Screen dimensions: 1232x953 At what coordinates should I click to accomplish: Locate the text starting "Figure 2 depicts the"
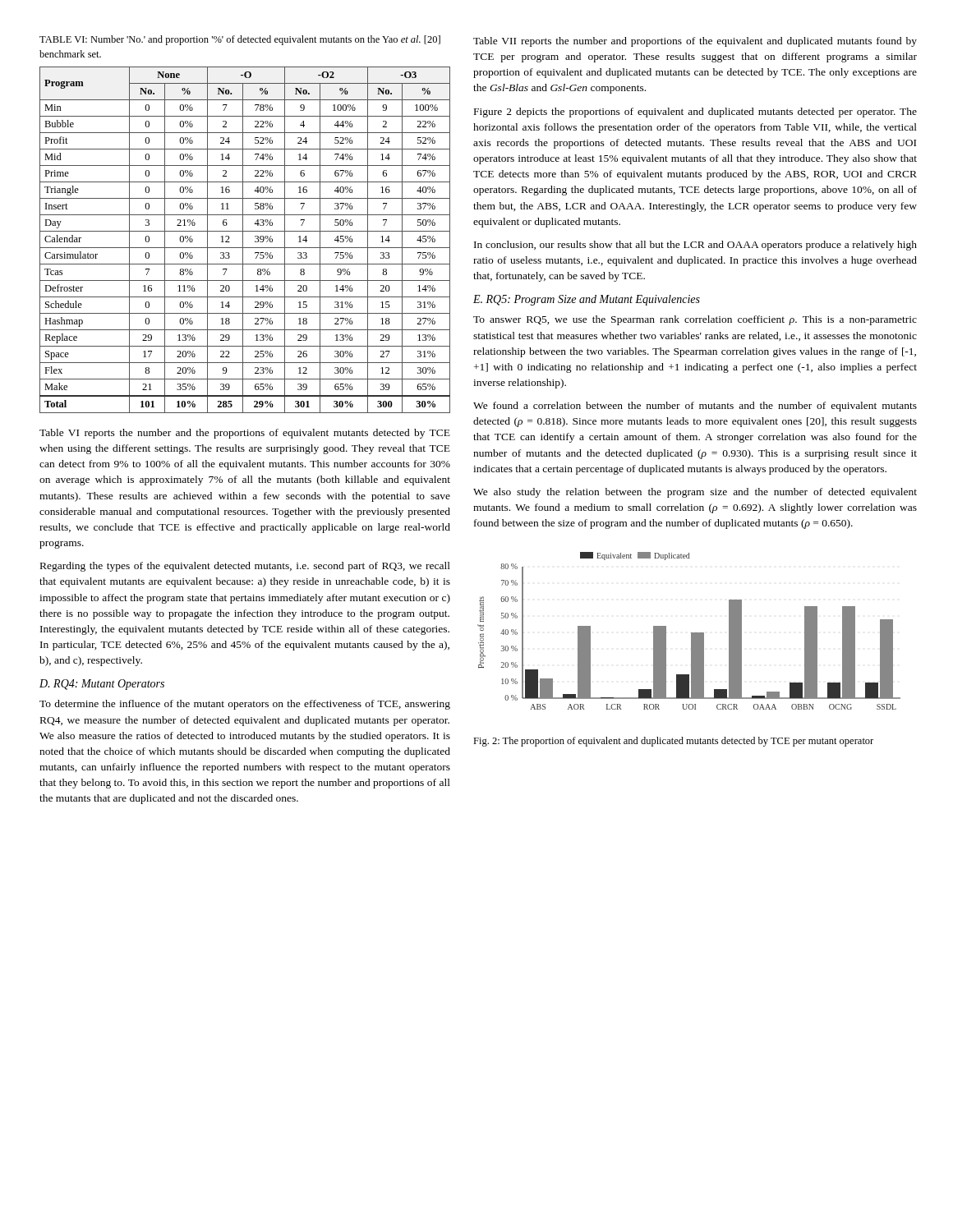[695, 166]
